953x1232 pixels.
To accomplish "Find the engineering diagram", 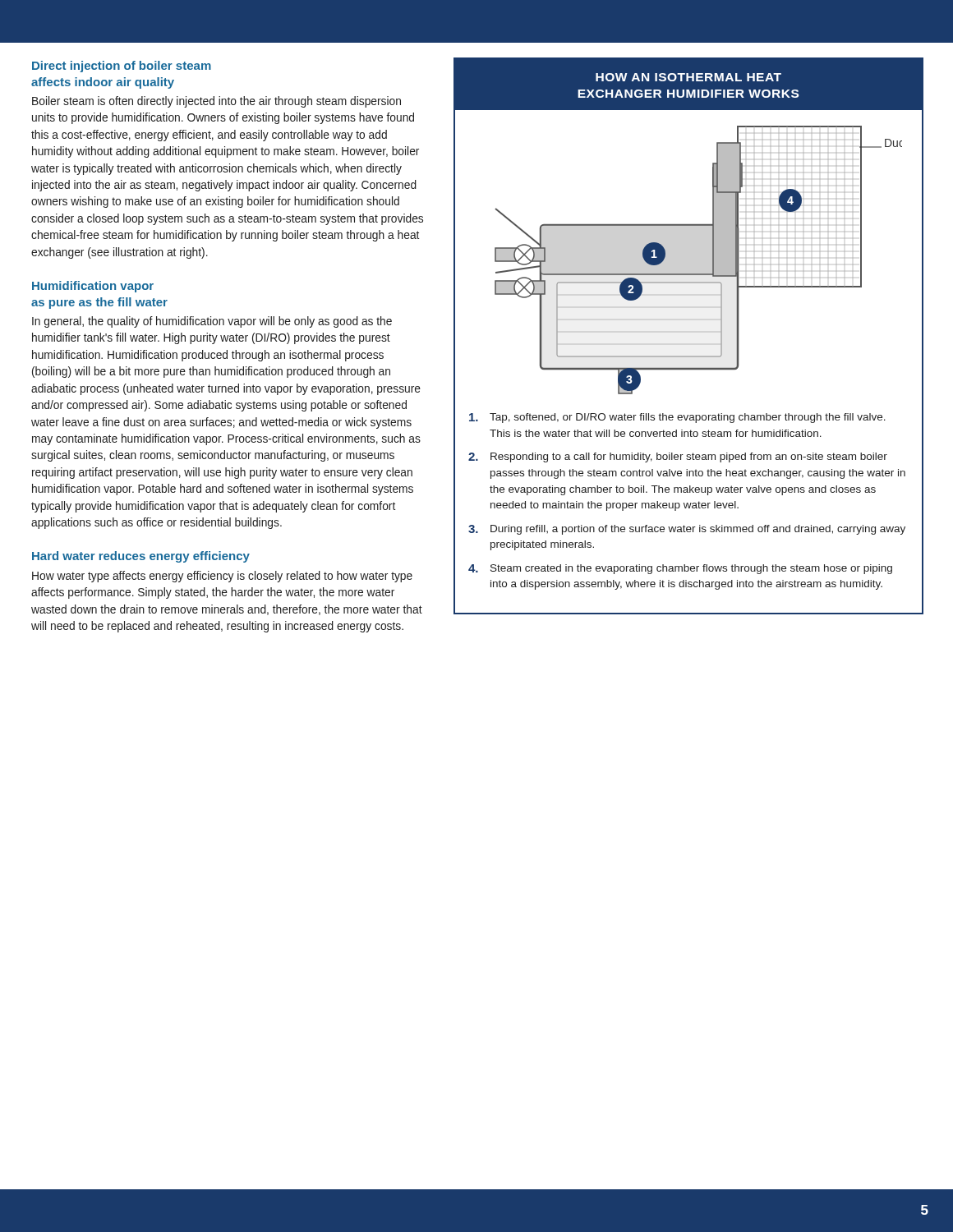I will (688, 260).
